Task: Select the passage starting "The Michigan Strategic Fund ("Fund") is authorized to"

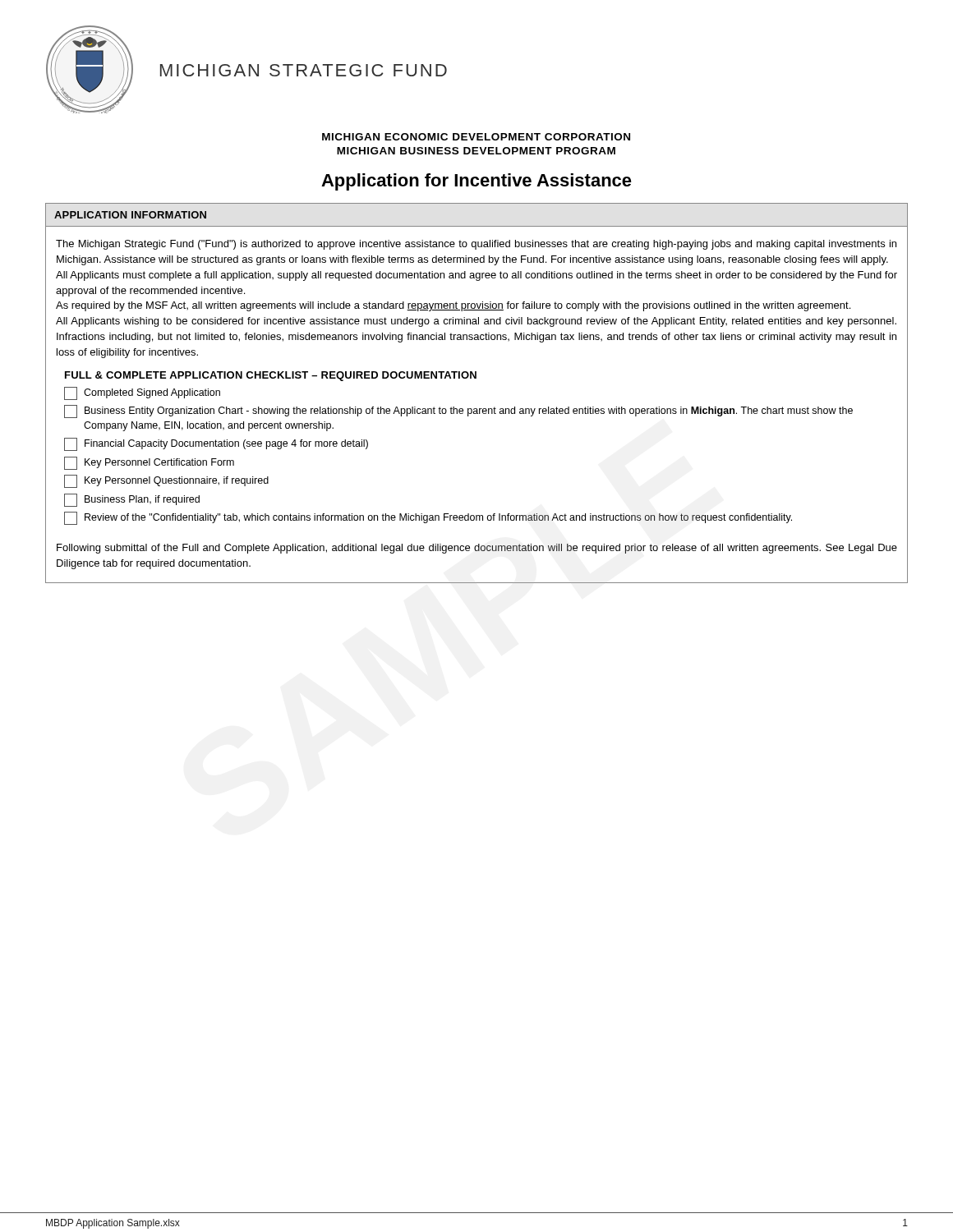Action: tap(476, 252)
